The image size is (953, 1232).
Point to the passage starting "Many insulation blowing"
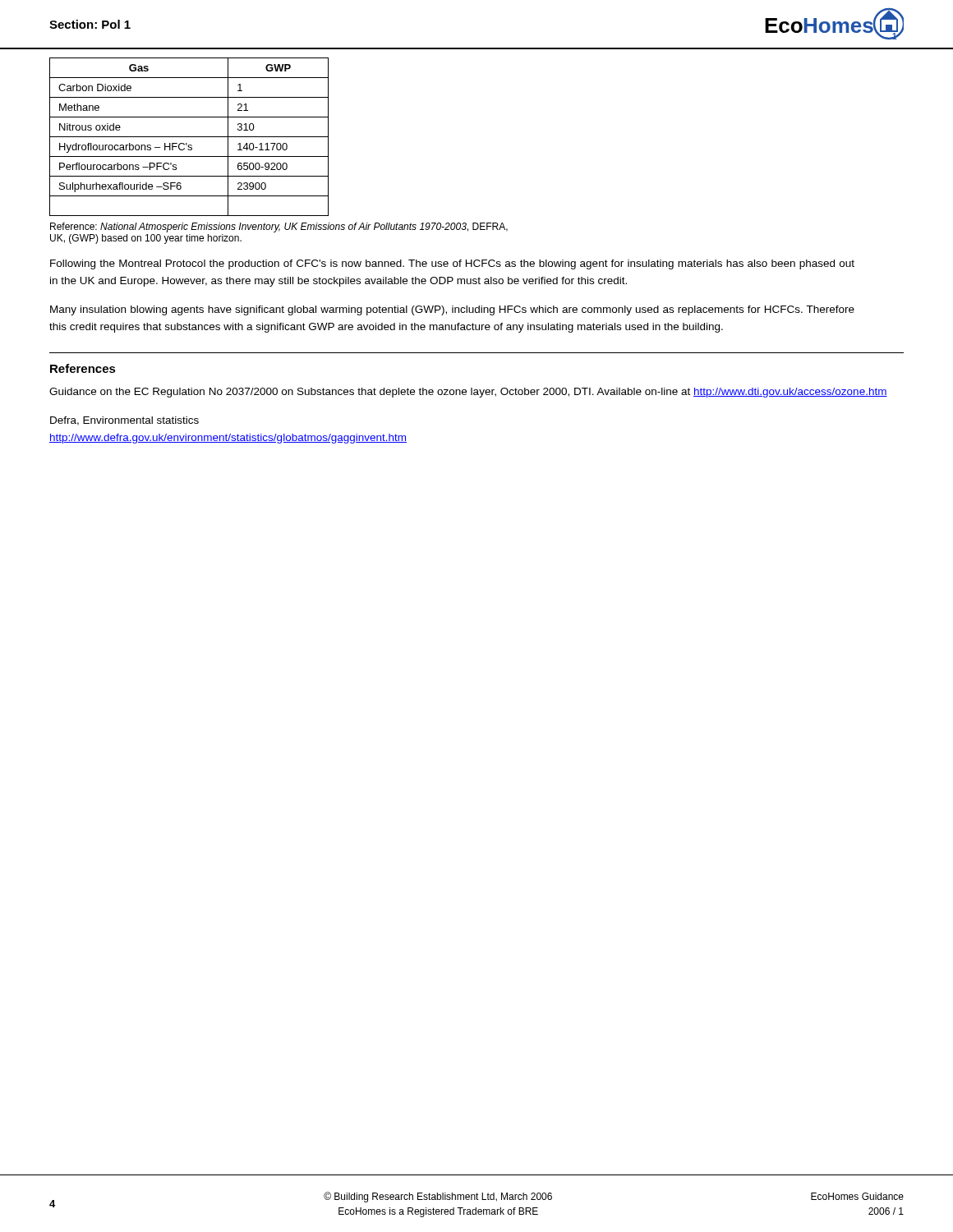click(x=452, y=318)
